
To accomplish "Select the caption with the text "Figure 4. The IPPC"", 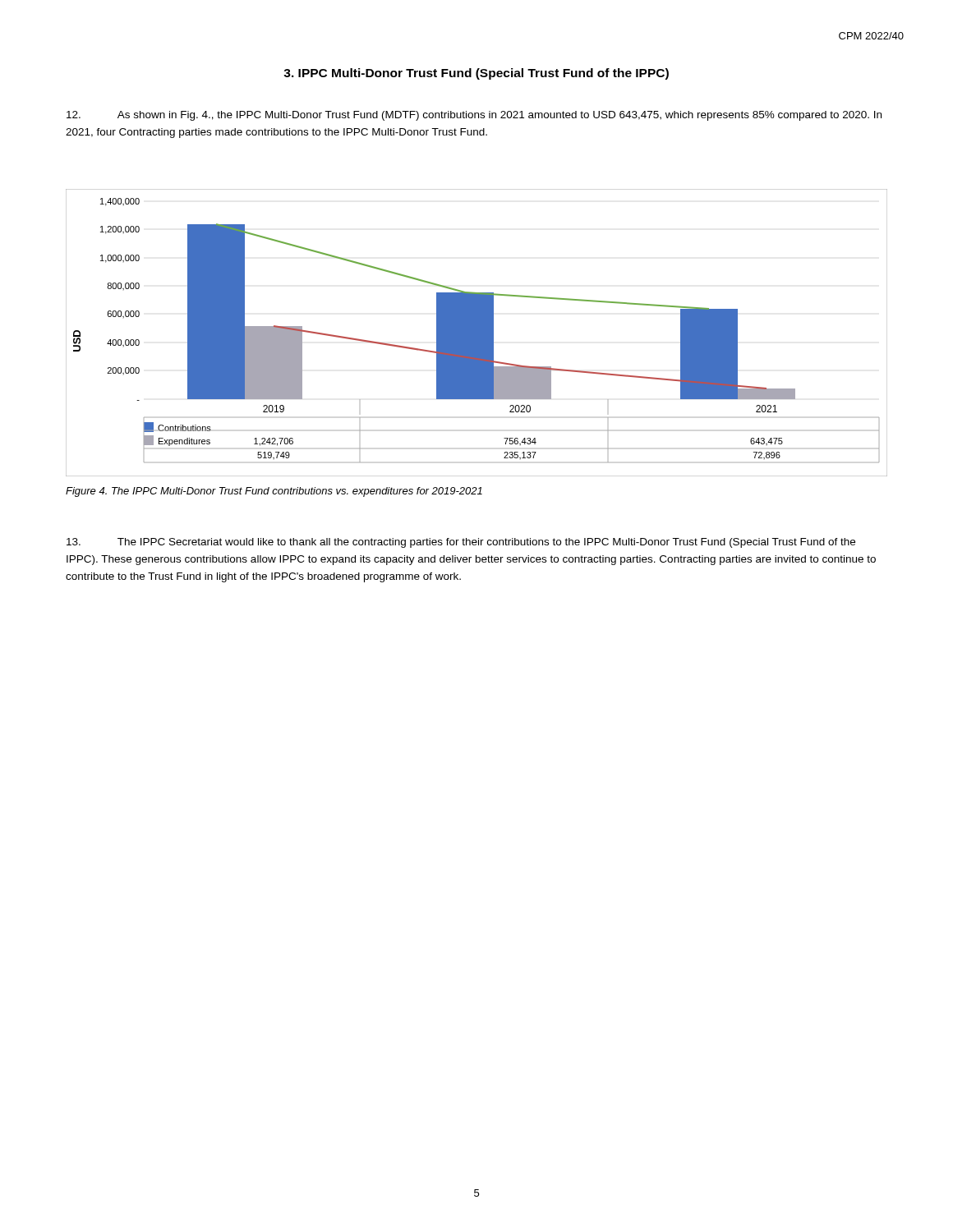I will click(x=274, y=491).
